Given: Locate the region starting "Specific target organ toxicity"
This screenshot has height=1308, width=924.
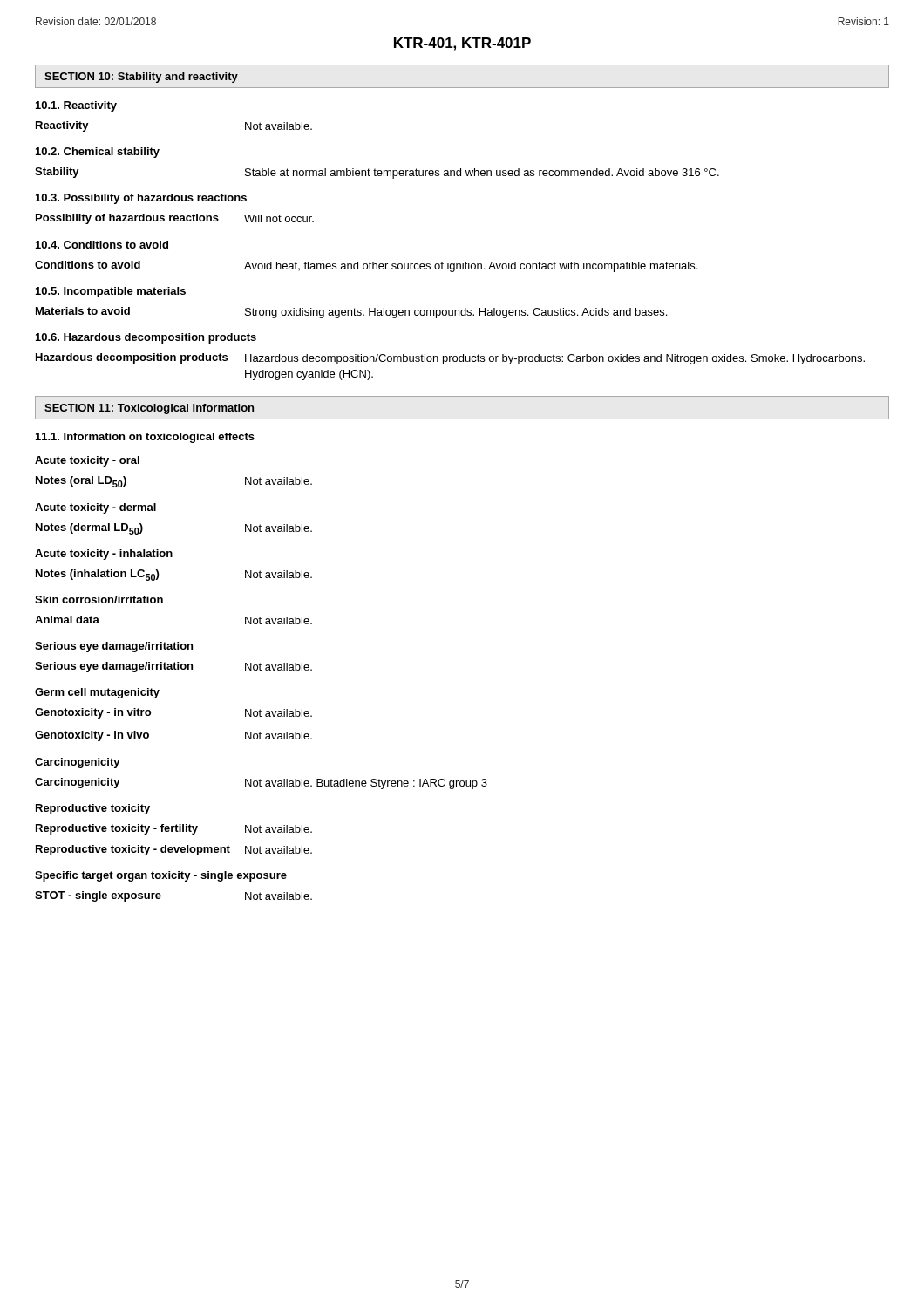Looking at the screenshot, I should [161, 875].
